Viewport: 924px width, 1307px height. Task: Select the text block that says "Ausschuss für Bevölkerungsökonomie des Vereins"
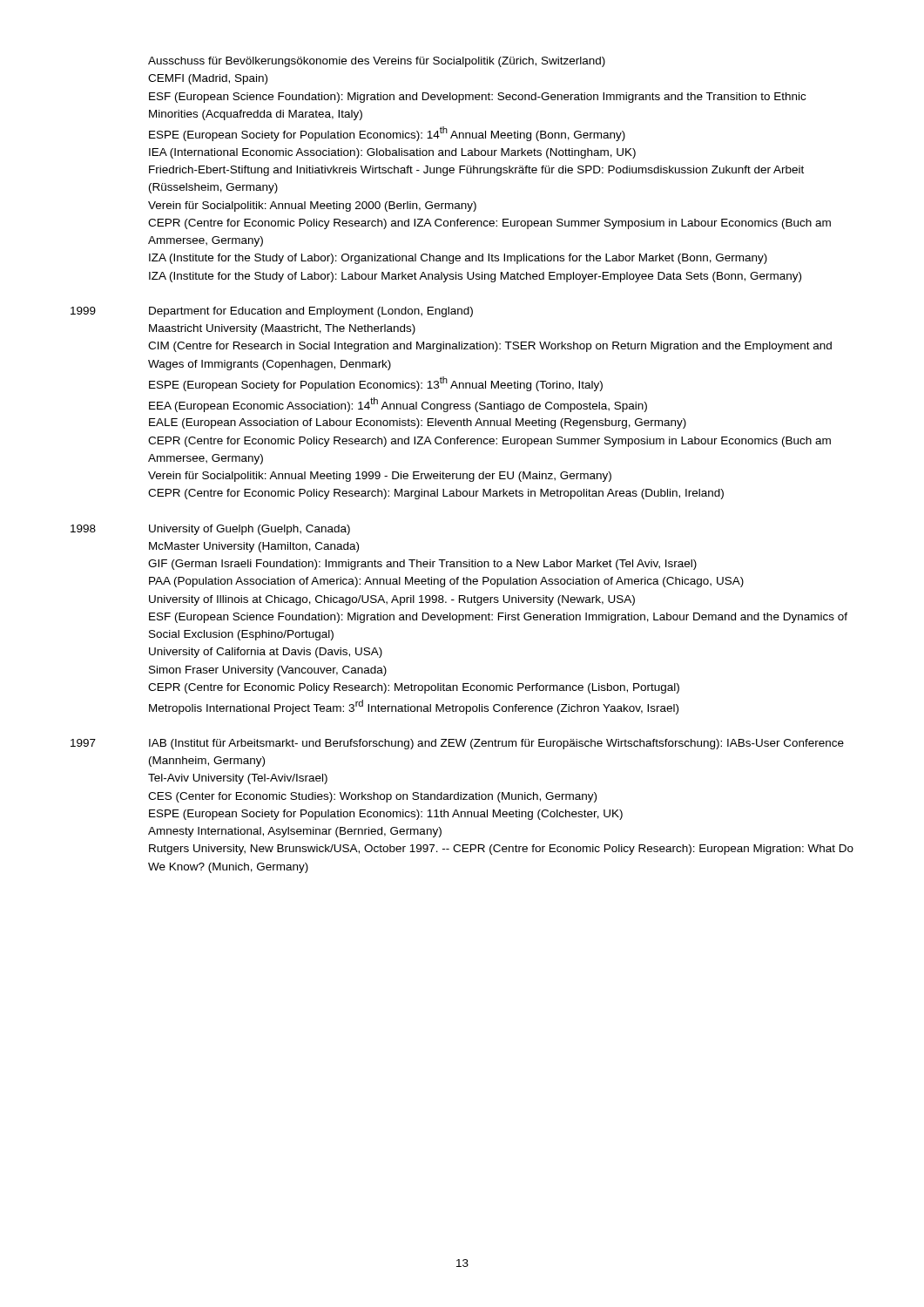tap(490, 168)
